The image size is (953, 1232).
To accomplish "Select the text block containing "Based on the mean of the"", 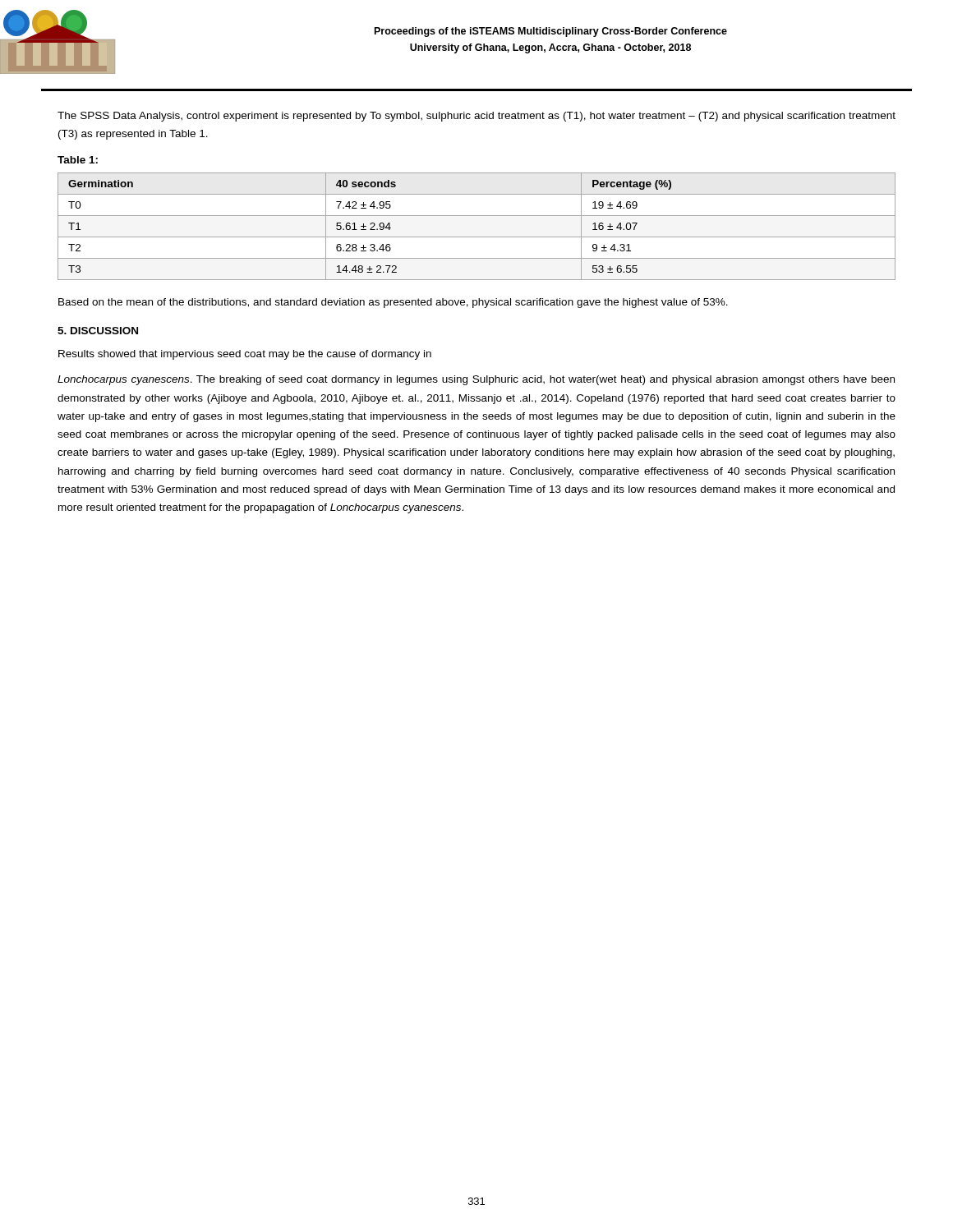I will [x=393, y=302].
